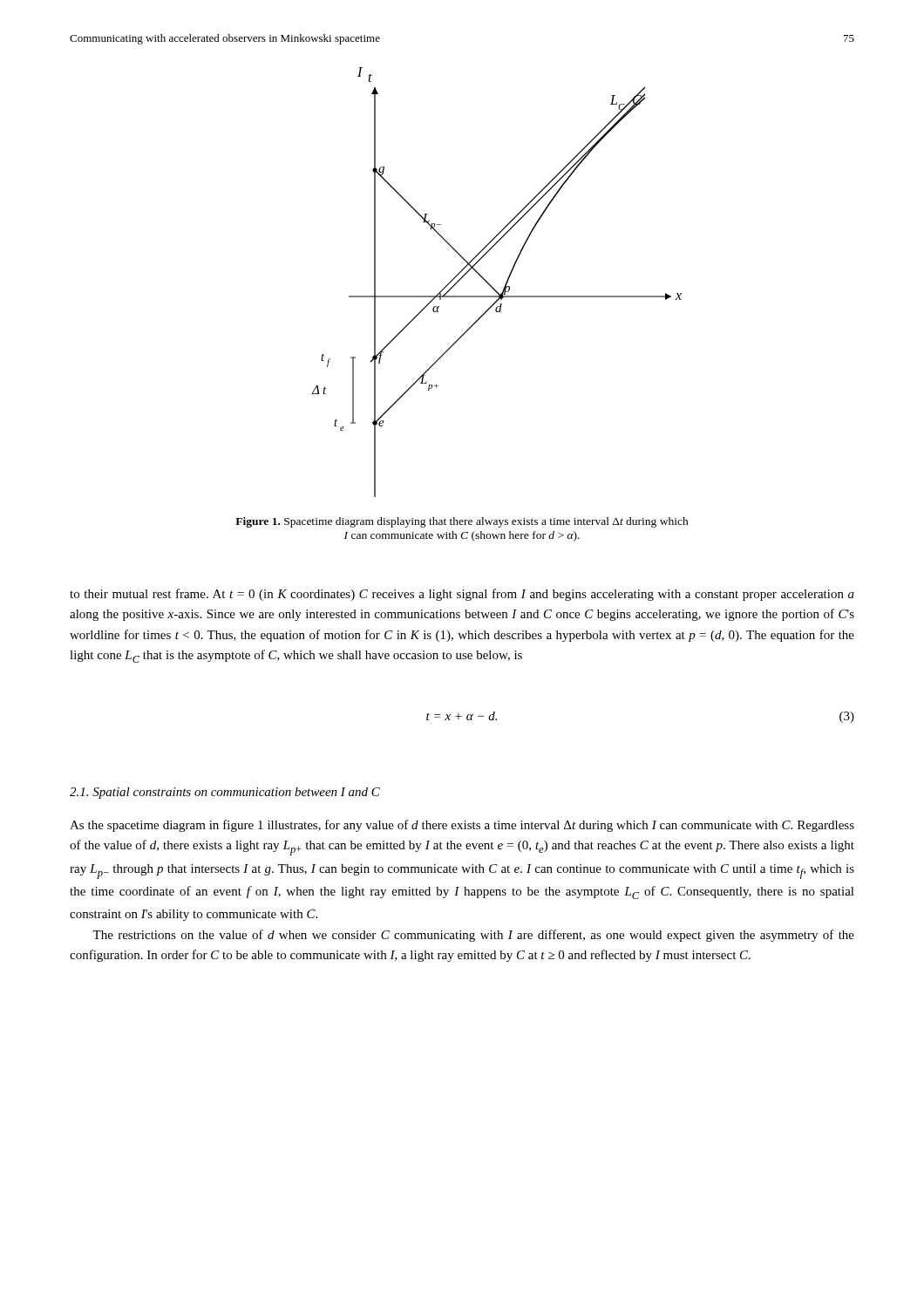The image size is (924, 1308).
Task: Click on the section header with the text "2.1. Spatial constraints on communication"
Action: [x=225, y=792]
